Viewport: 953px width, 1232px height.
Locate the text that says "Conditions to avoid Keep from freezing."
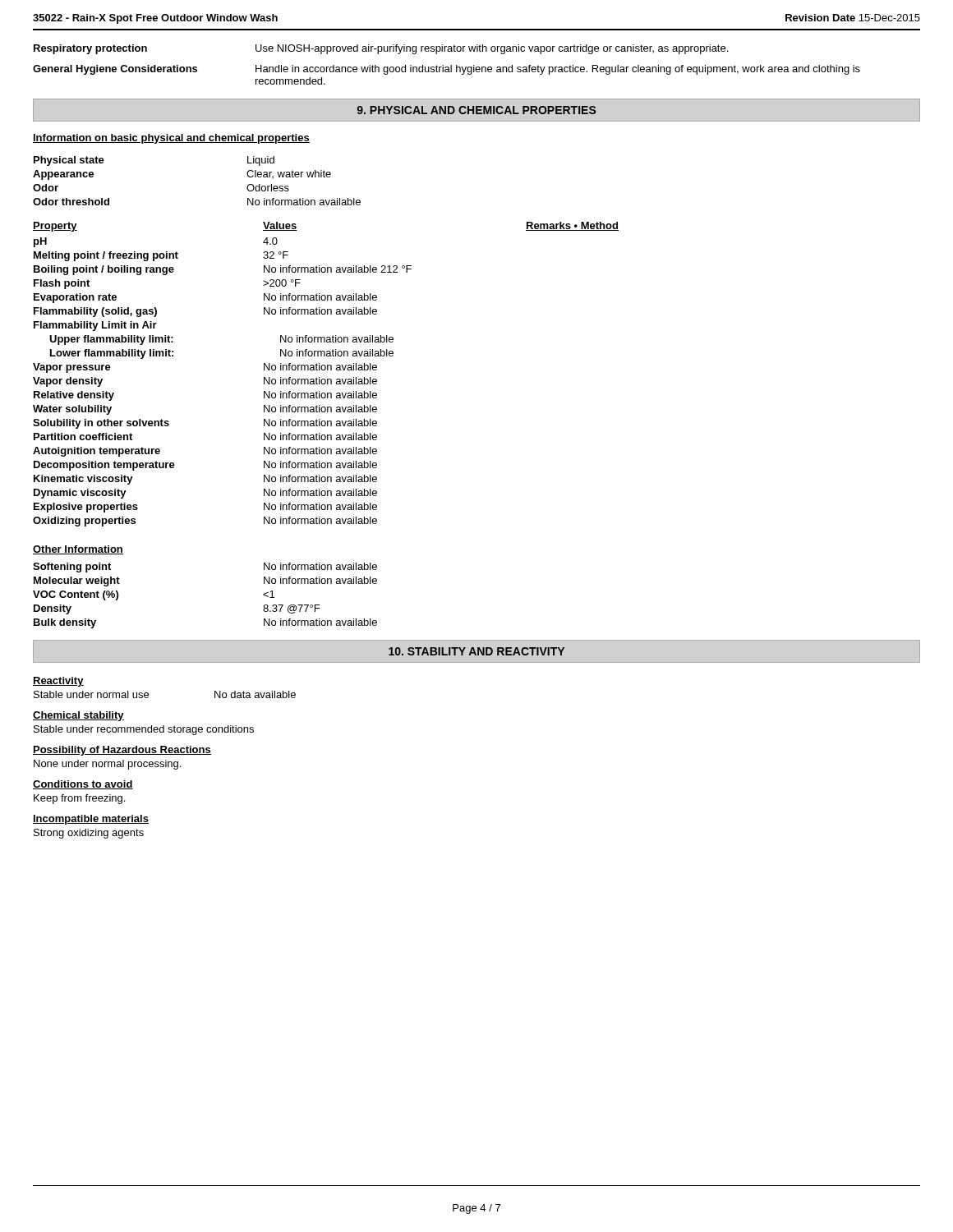click(x=83, y=785)
